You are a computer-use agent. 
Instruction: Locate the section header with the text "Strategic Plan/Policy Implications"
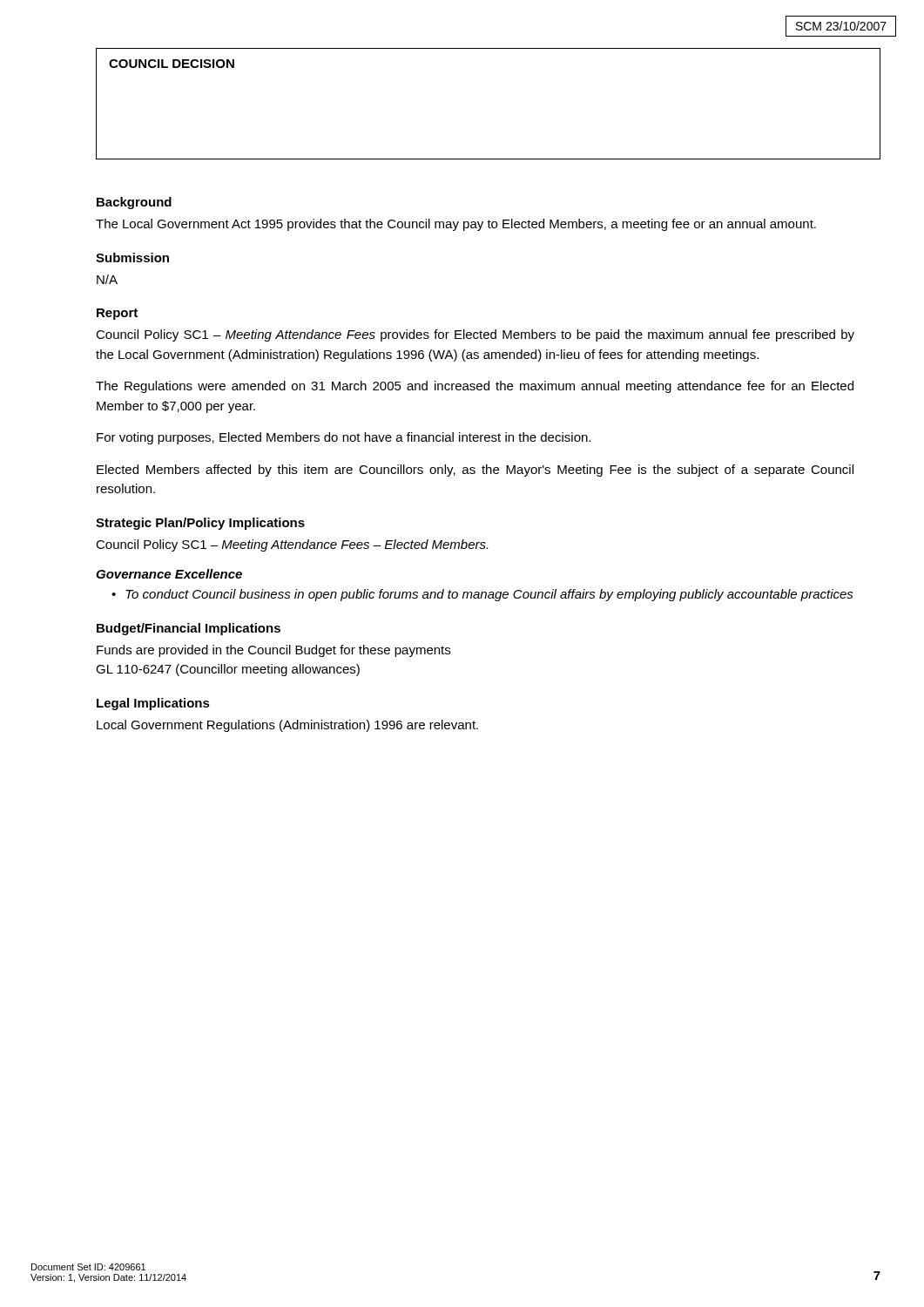click(200, 522)
